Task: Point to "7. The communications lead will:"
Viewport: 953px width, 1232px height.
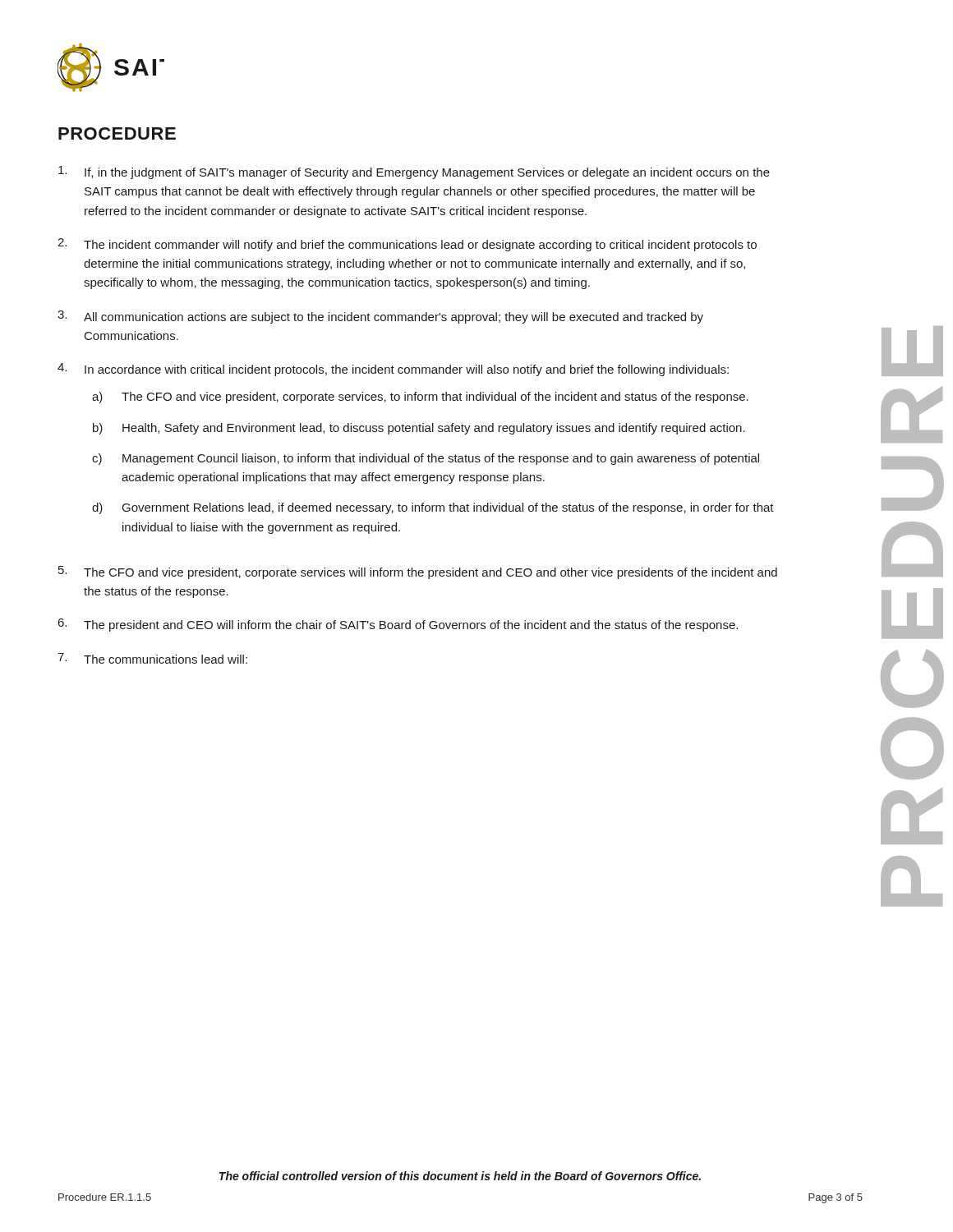Action: pyautogui.click(x=153, y=659)
